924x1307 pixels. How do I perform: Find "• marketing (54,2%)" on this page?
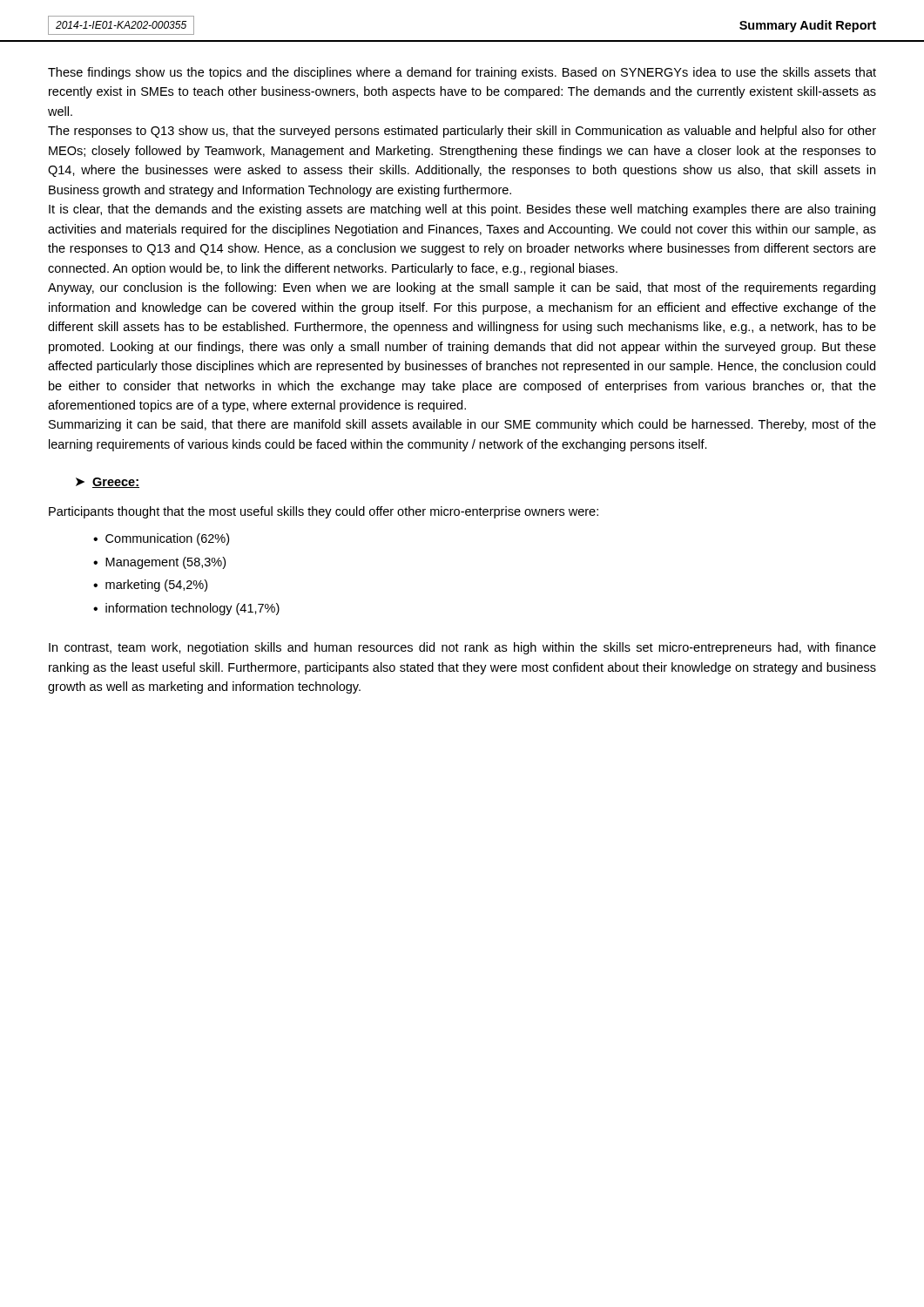(x=151, y=586)
